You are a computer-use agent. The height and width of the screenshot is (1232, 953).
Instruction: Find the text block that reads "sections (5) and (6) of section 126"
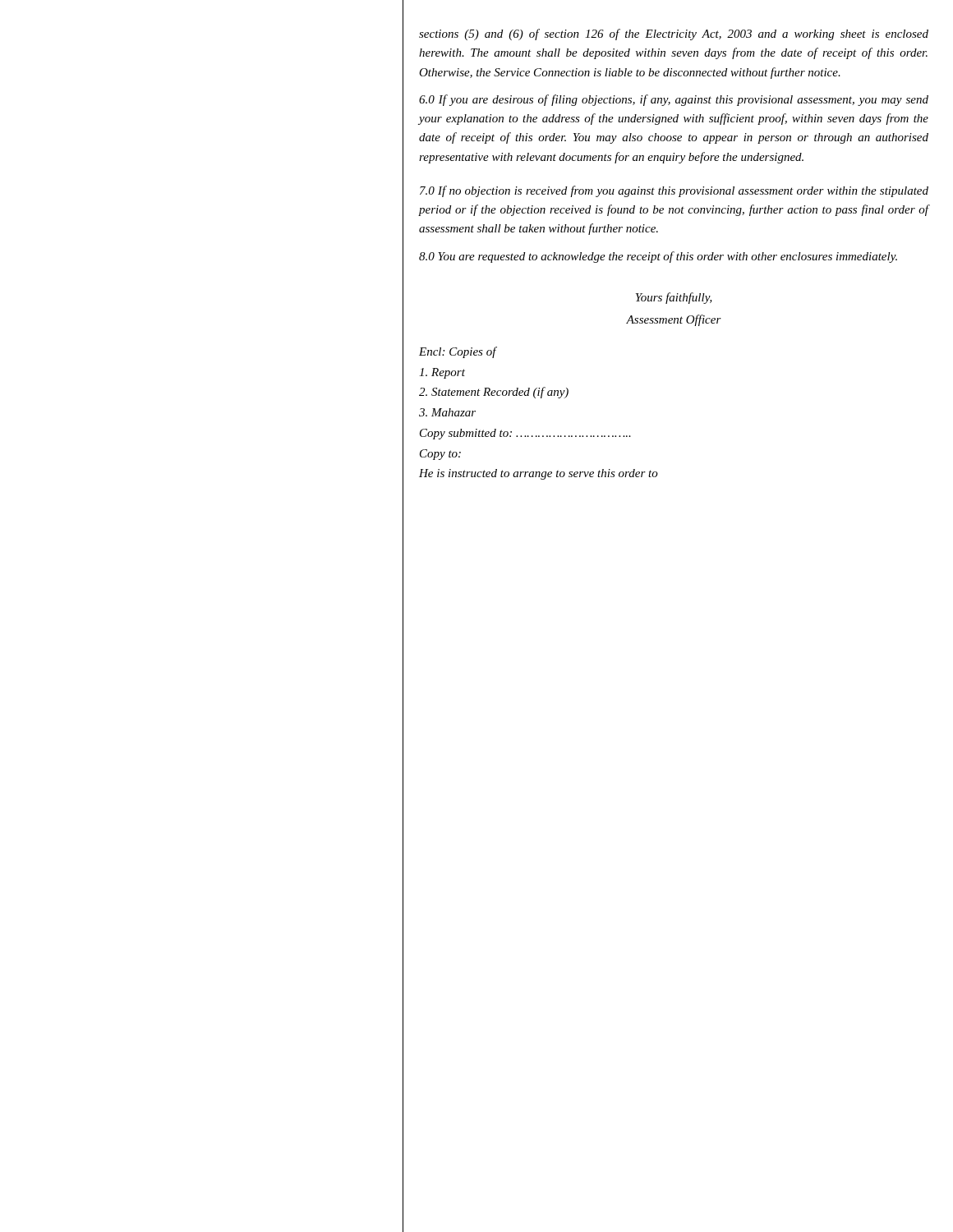click(674, 53)
